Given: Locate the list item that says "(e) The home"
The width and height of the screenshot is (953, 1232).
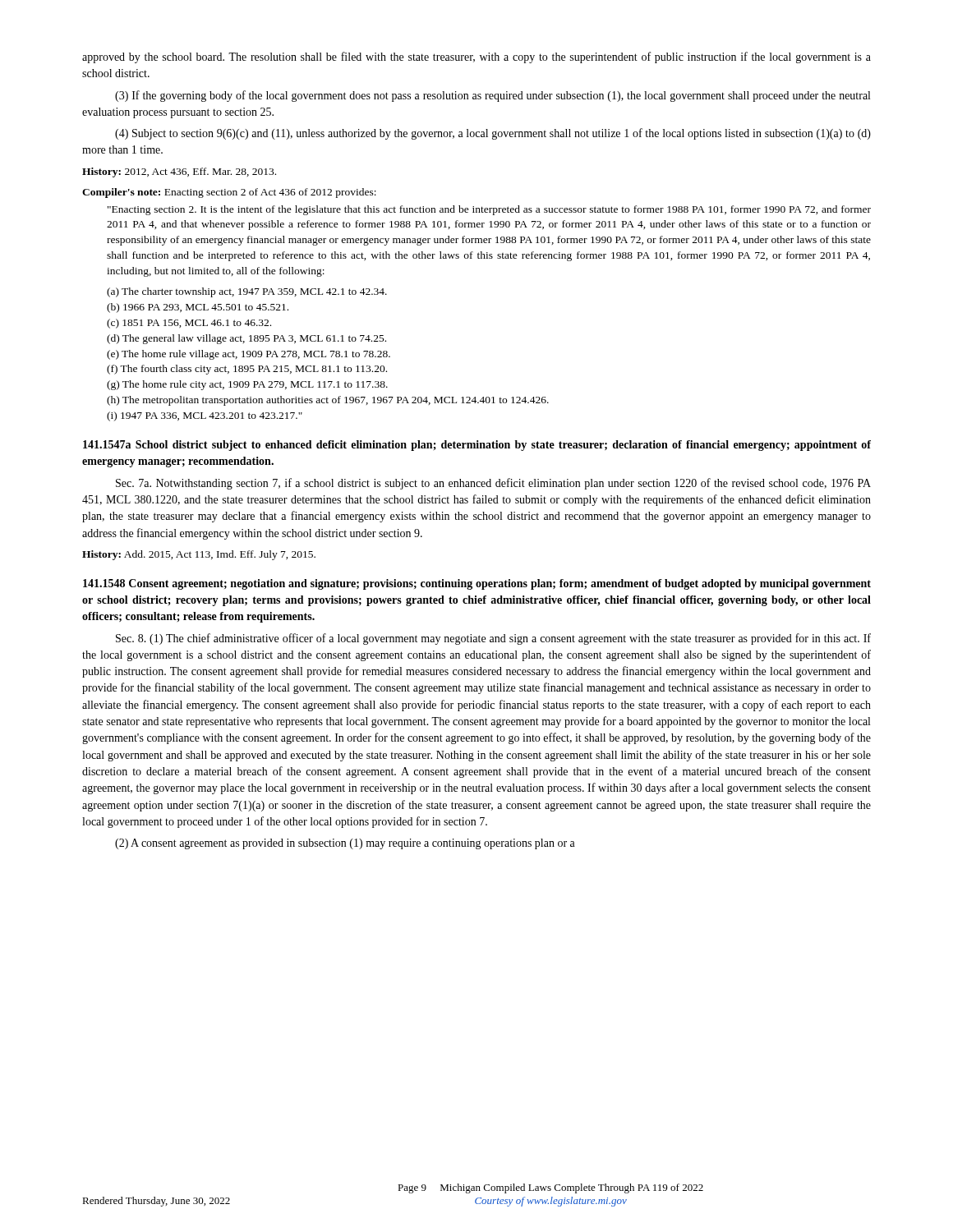Looking at the screenshot, I should tap(249, 353).
